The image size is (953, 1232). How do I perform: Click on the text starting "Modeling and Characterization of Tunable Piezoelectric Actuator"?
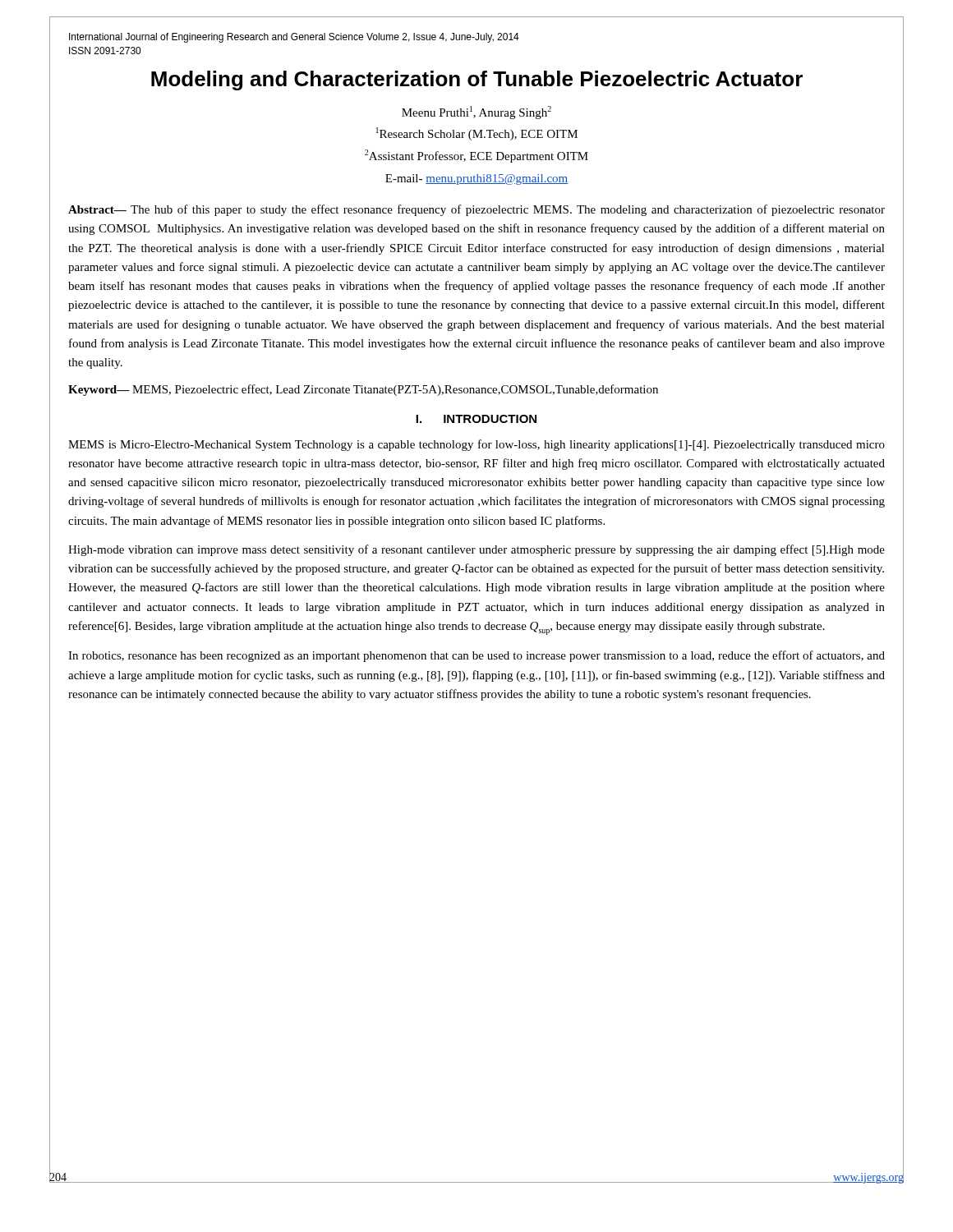(476, 79)
